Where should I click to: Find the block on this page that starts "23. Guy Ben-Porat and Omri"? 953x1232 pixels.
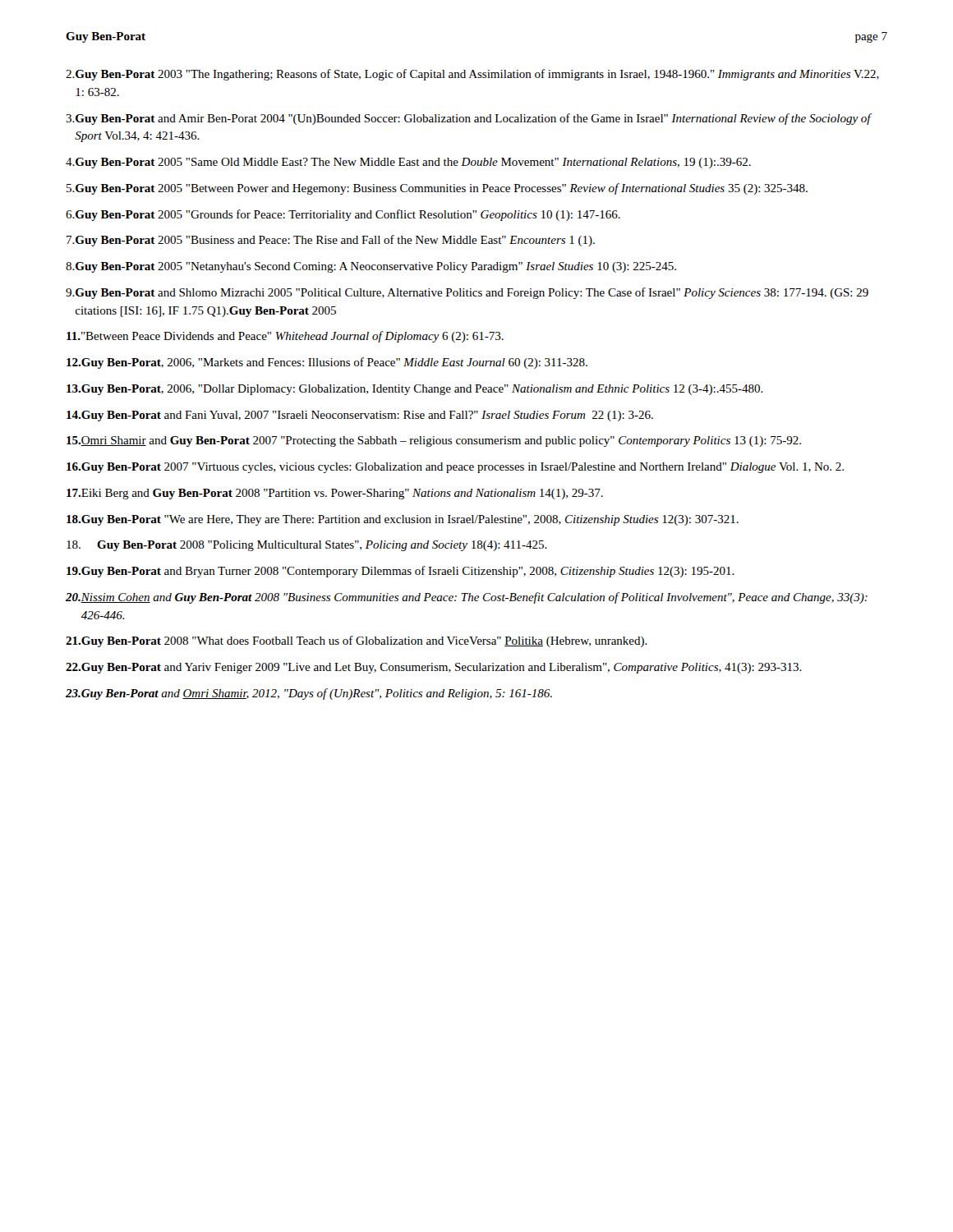pyautogui.click(x=309, y=694)
